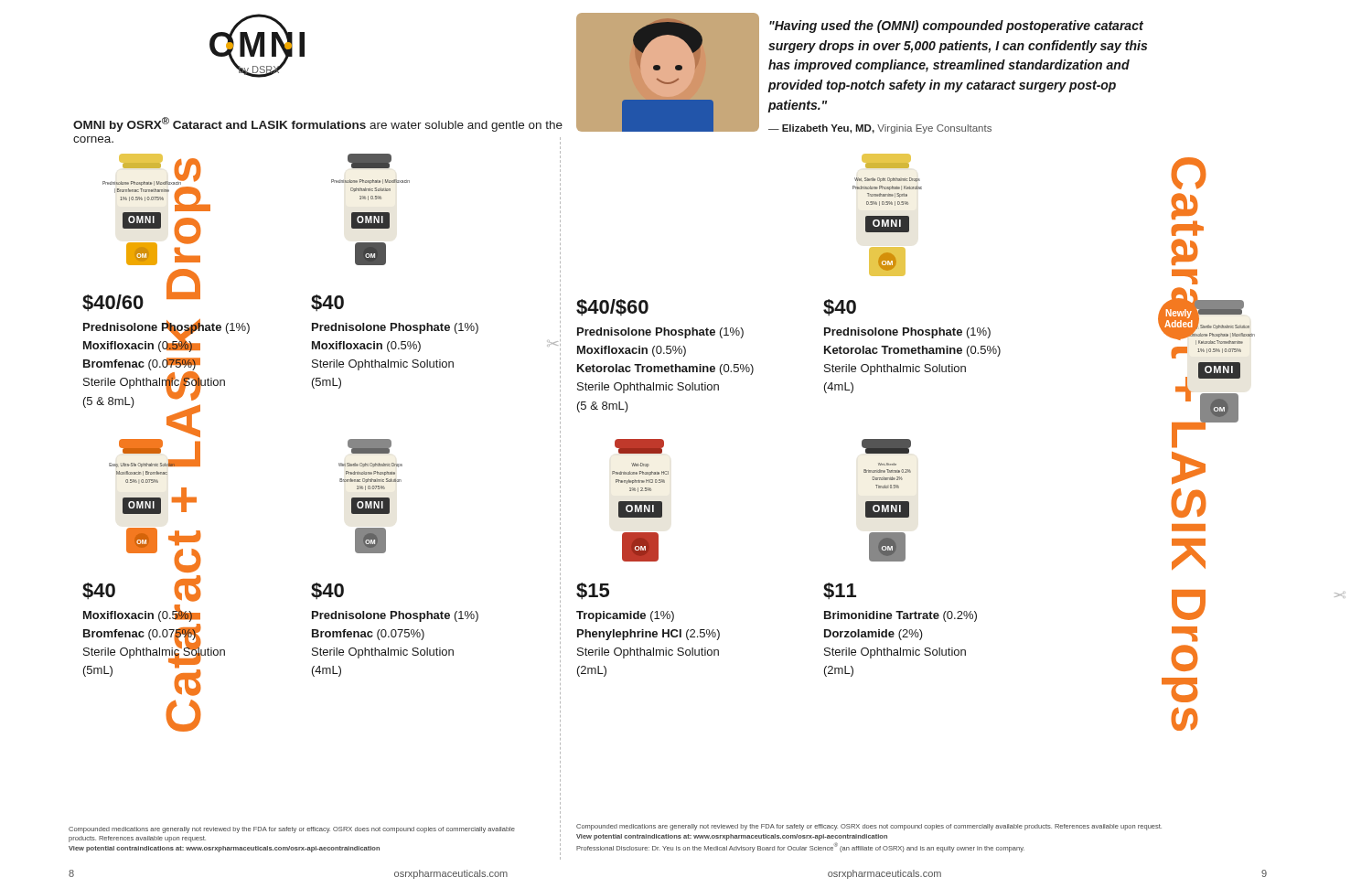Click on the block starting "$15 Tropicamide (1%) Phenylephrine HCl"
This screenshot has height=888, width=1372.
[x=691, y=629]
